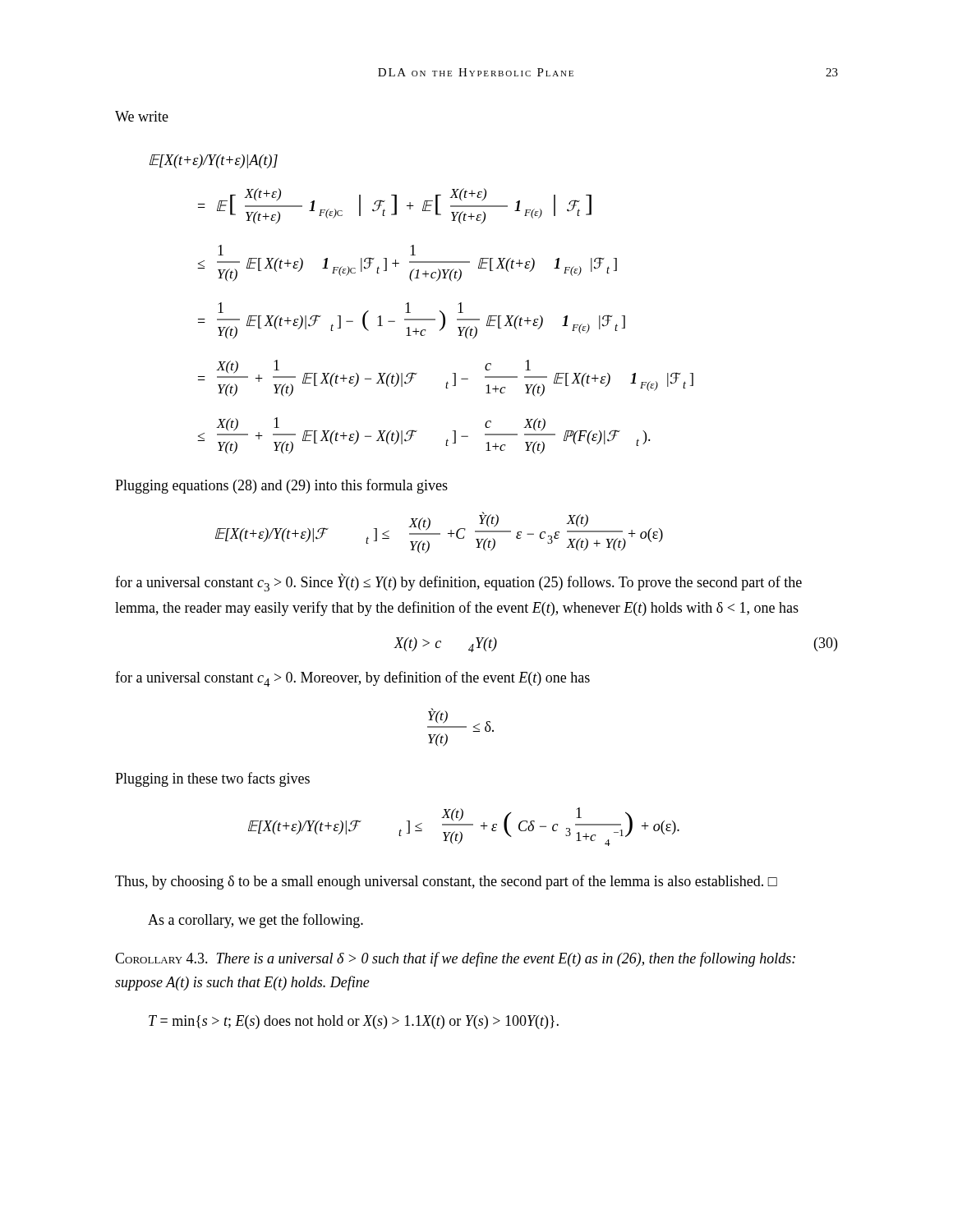The height and width of the screenshot is (1232, 953).
Task: Locate the text "Plugging in these two facts gives"
Action: (213, 778)
